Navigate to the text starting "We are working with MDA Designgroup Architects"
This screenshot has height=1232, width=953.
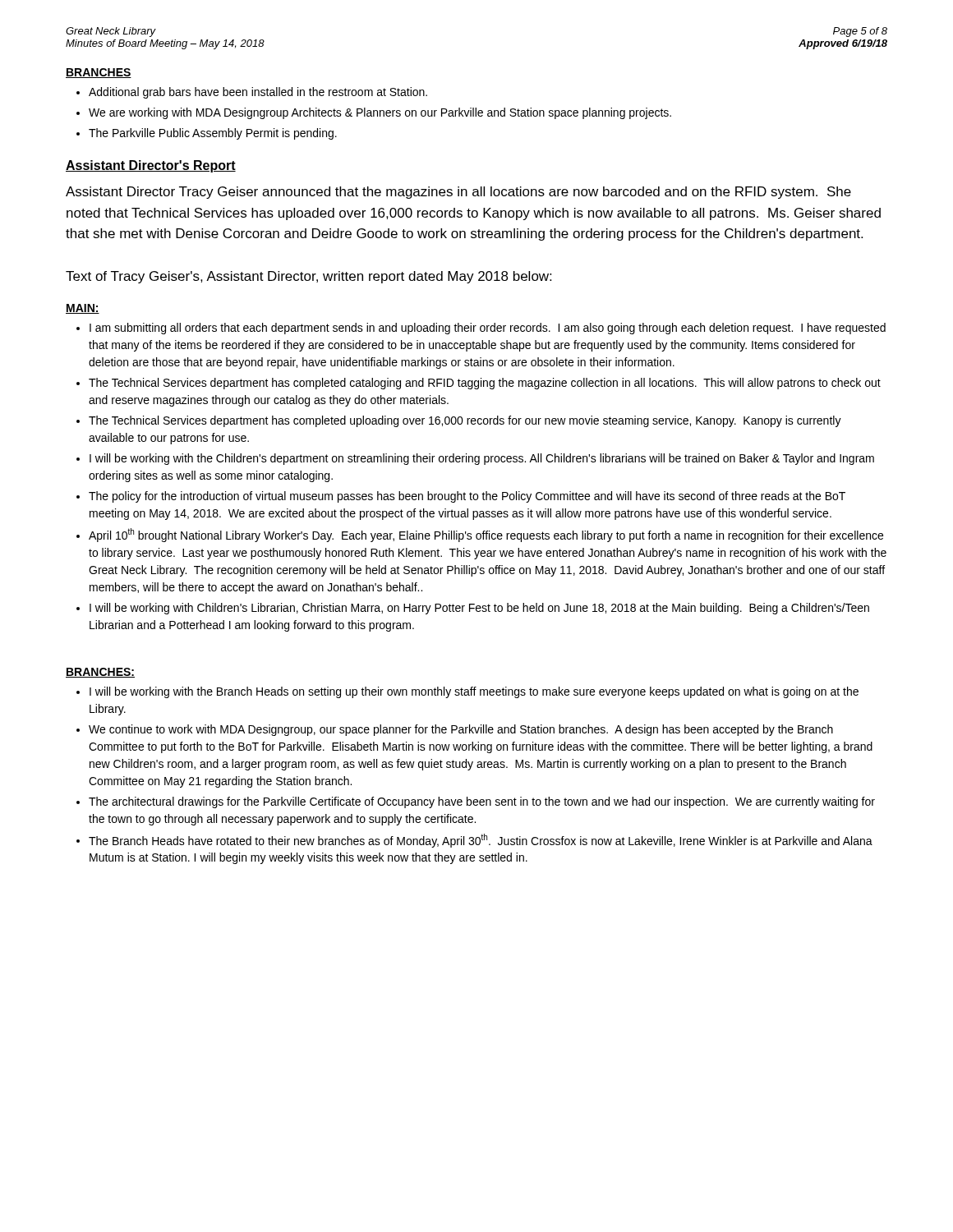(x=476, y=113)
